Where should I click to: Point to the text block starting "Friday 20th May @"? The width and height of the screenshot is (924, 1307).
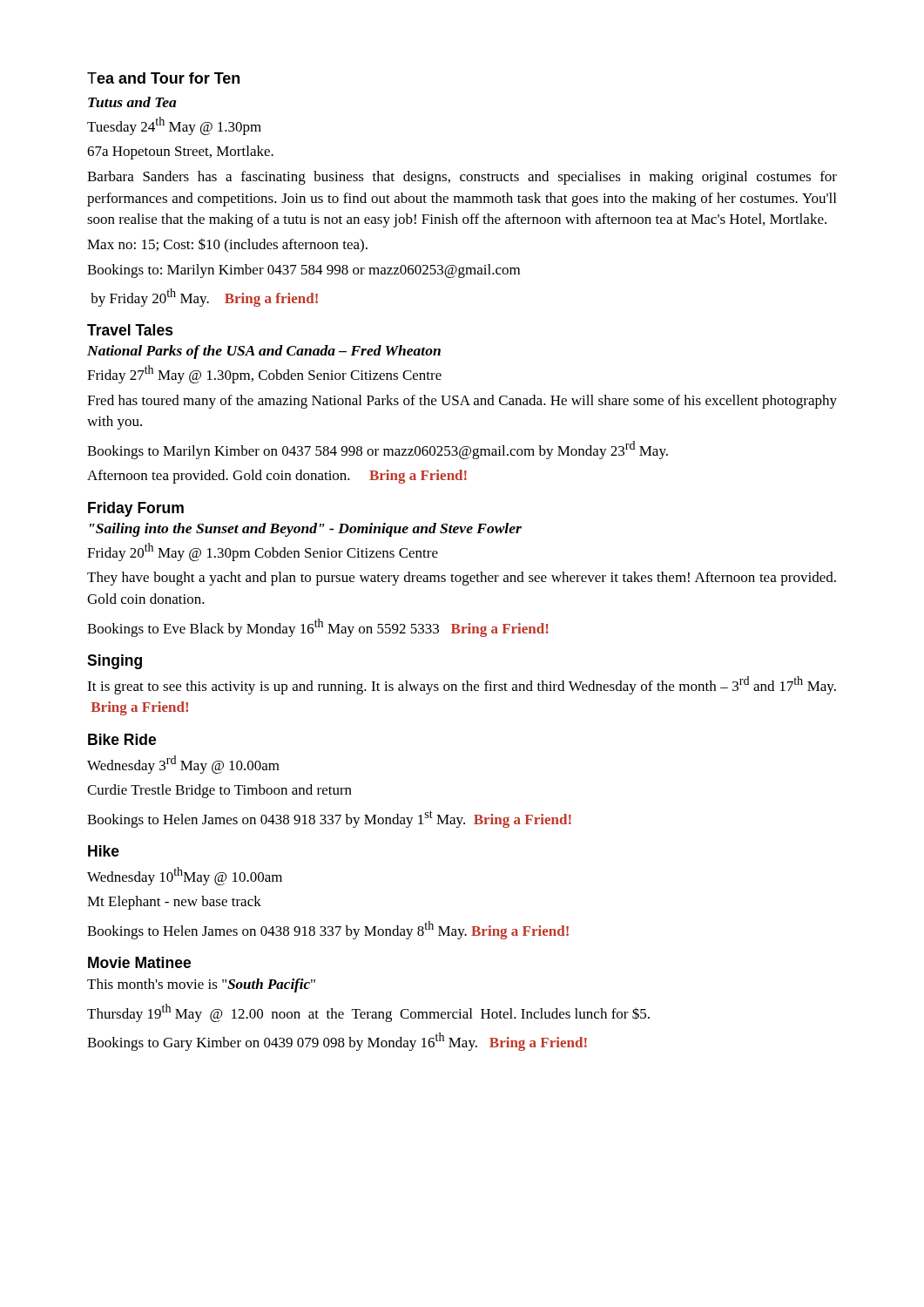tap(263, 551)
